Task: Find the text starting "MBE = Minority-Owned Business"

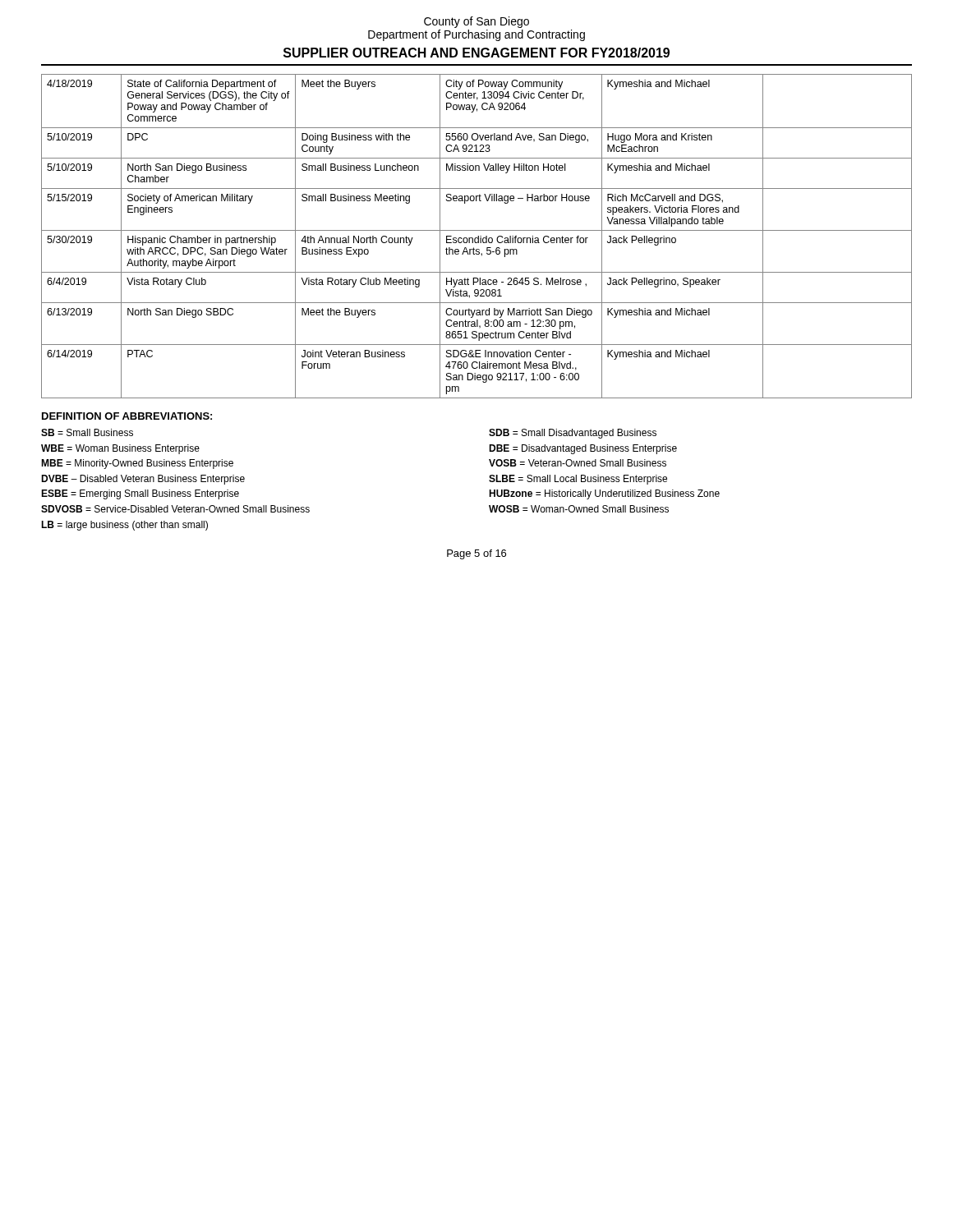Action: pos(137,463)
